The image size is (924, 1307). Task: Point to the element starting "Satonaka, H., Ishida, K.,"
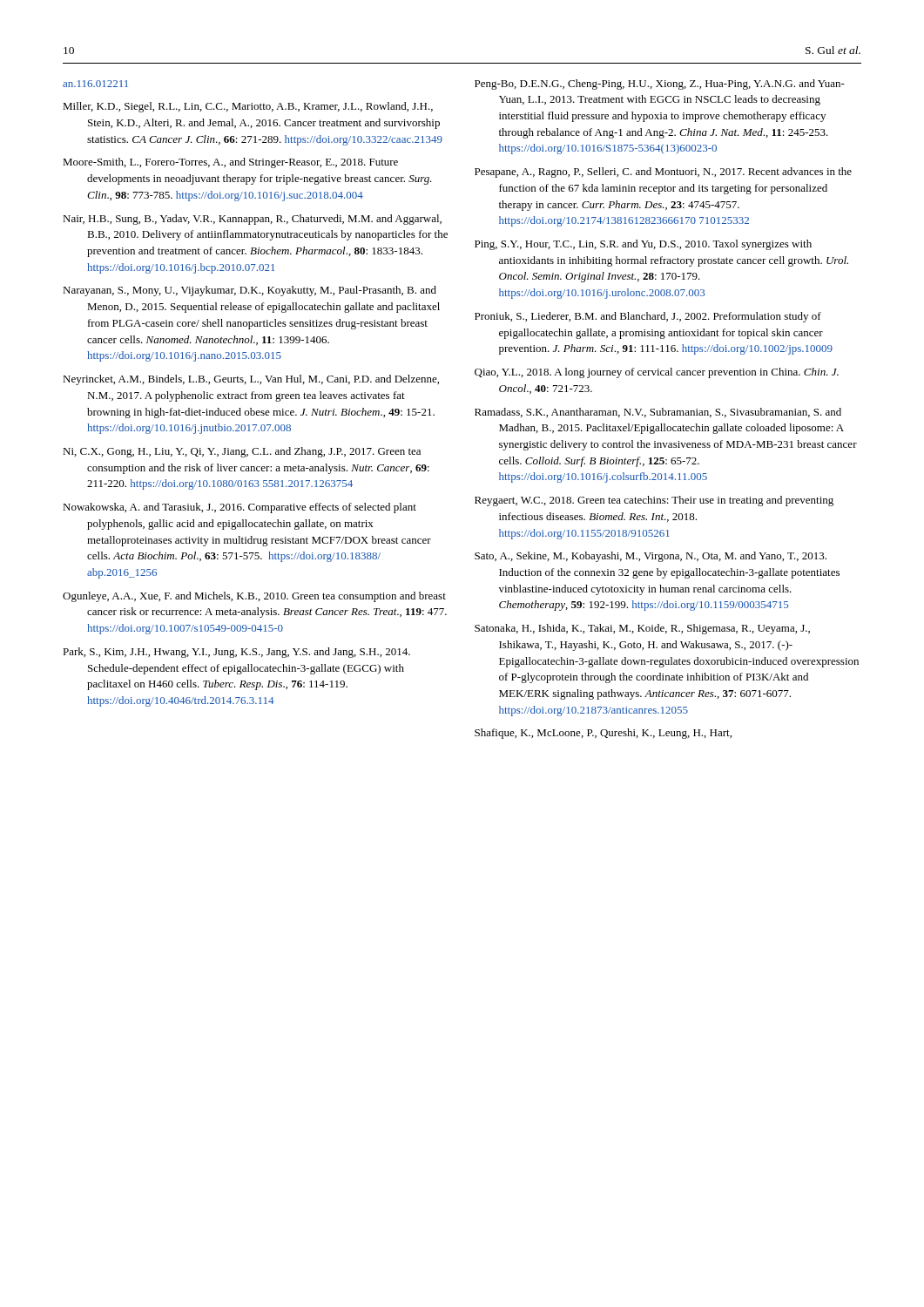[667, 669]
